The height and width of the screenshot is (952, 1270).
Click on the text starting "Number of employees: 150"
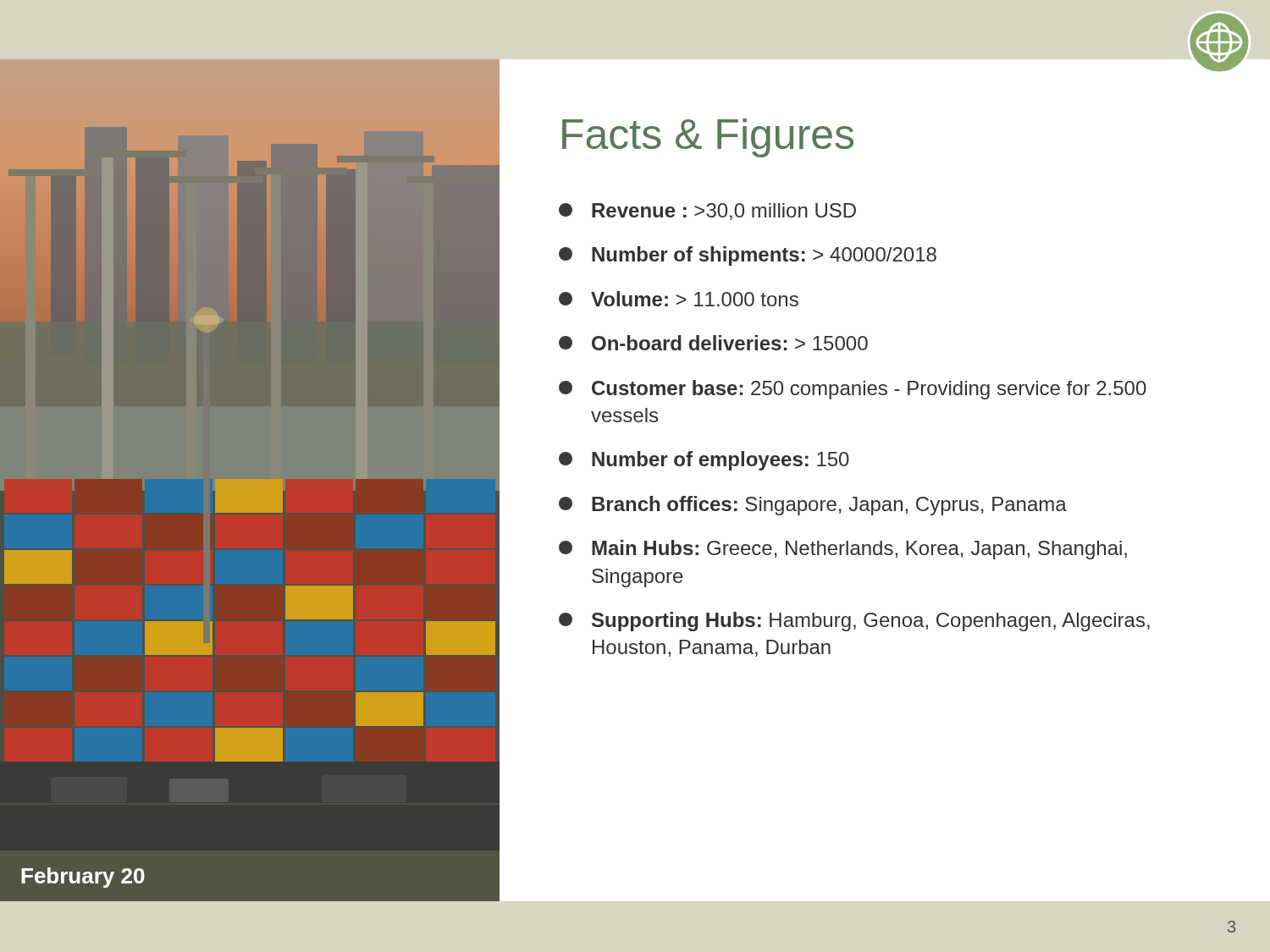(704, 461)
